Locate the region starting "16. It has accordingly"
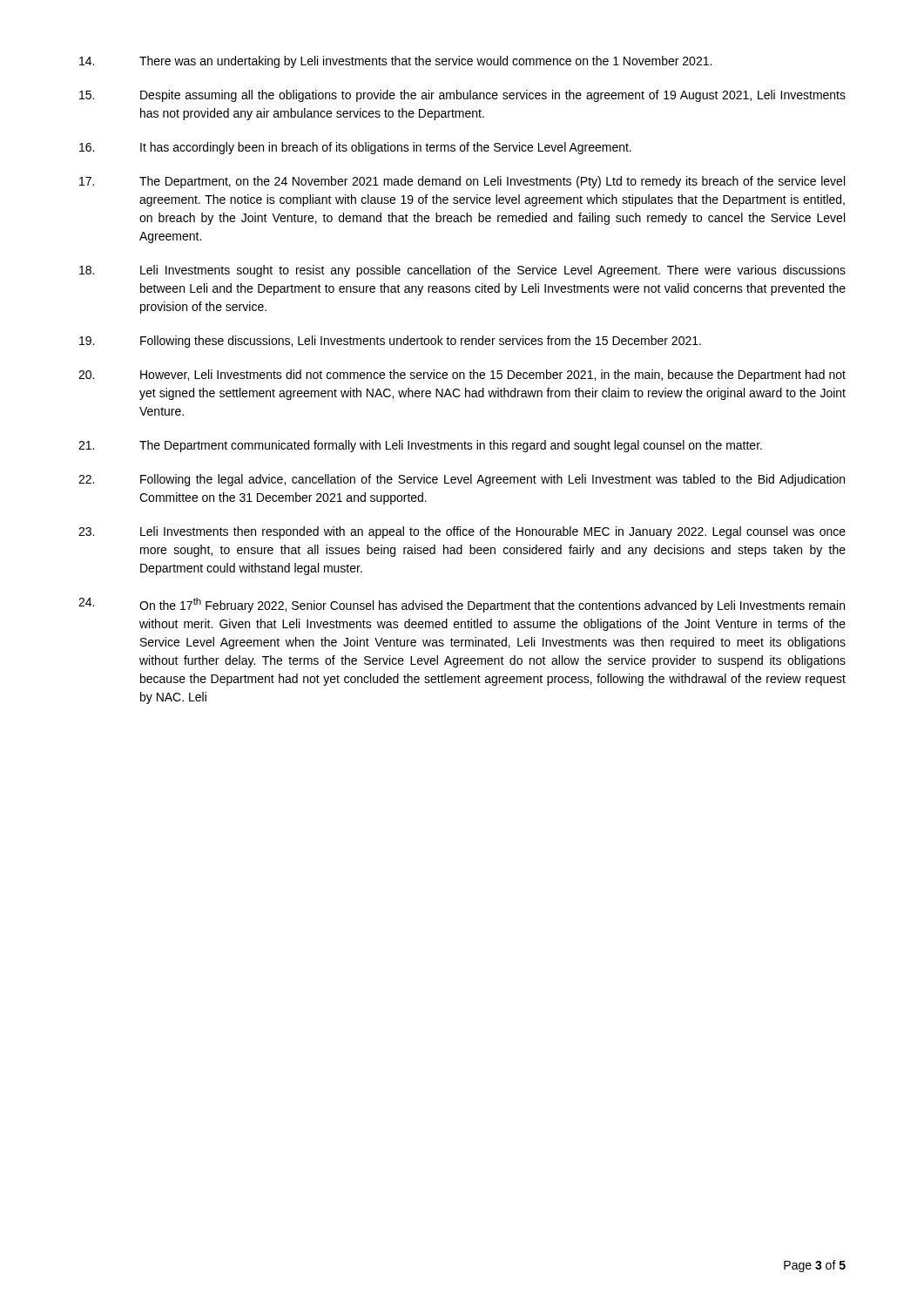Image resolution: width=924 pixels, height=1307 pixels. point(462,148)
